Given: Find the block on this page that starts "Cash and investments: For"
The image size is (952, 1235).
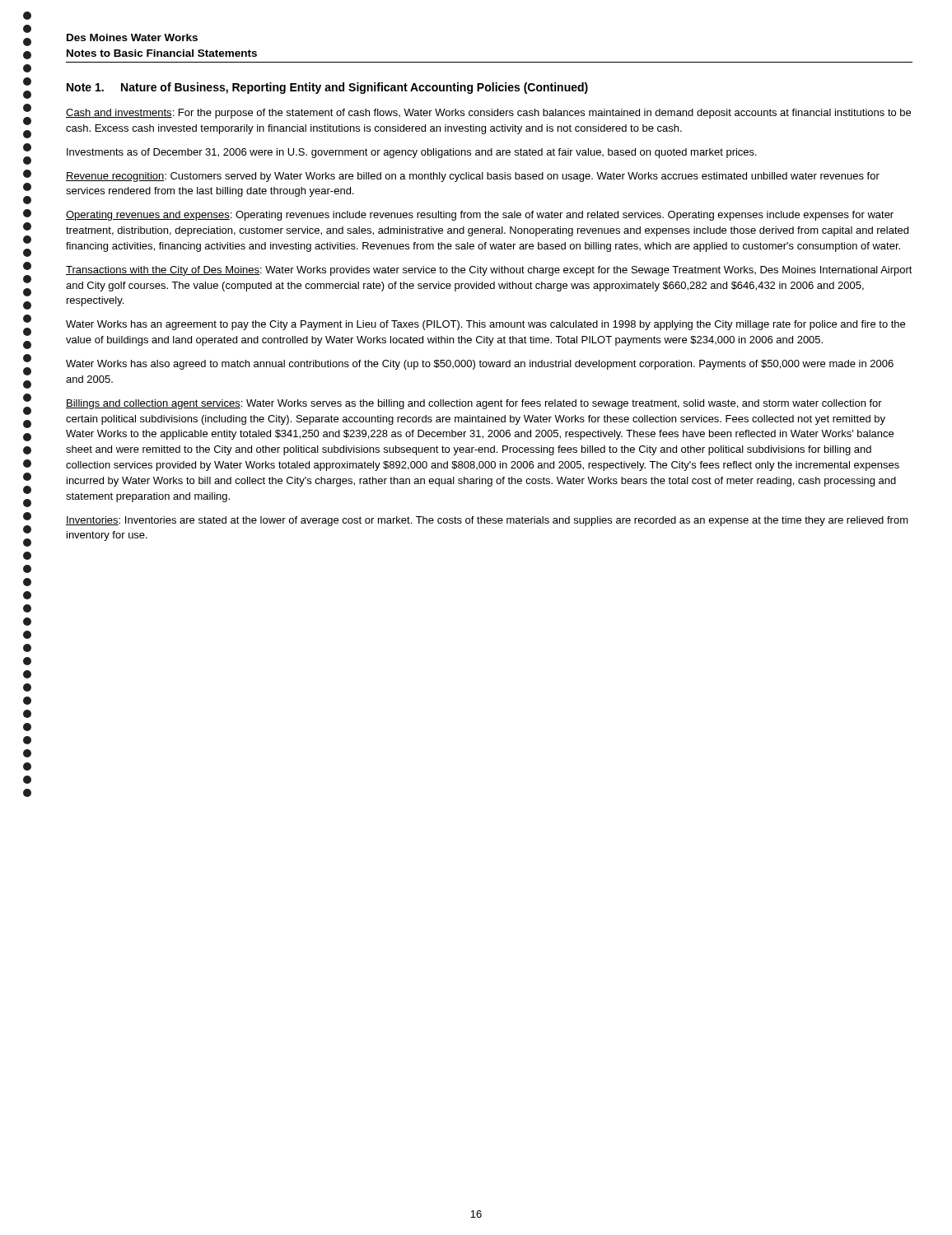Looking at the screenshot, I should pyautogui.click(x=489, y=120).
